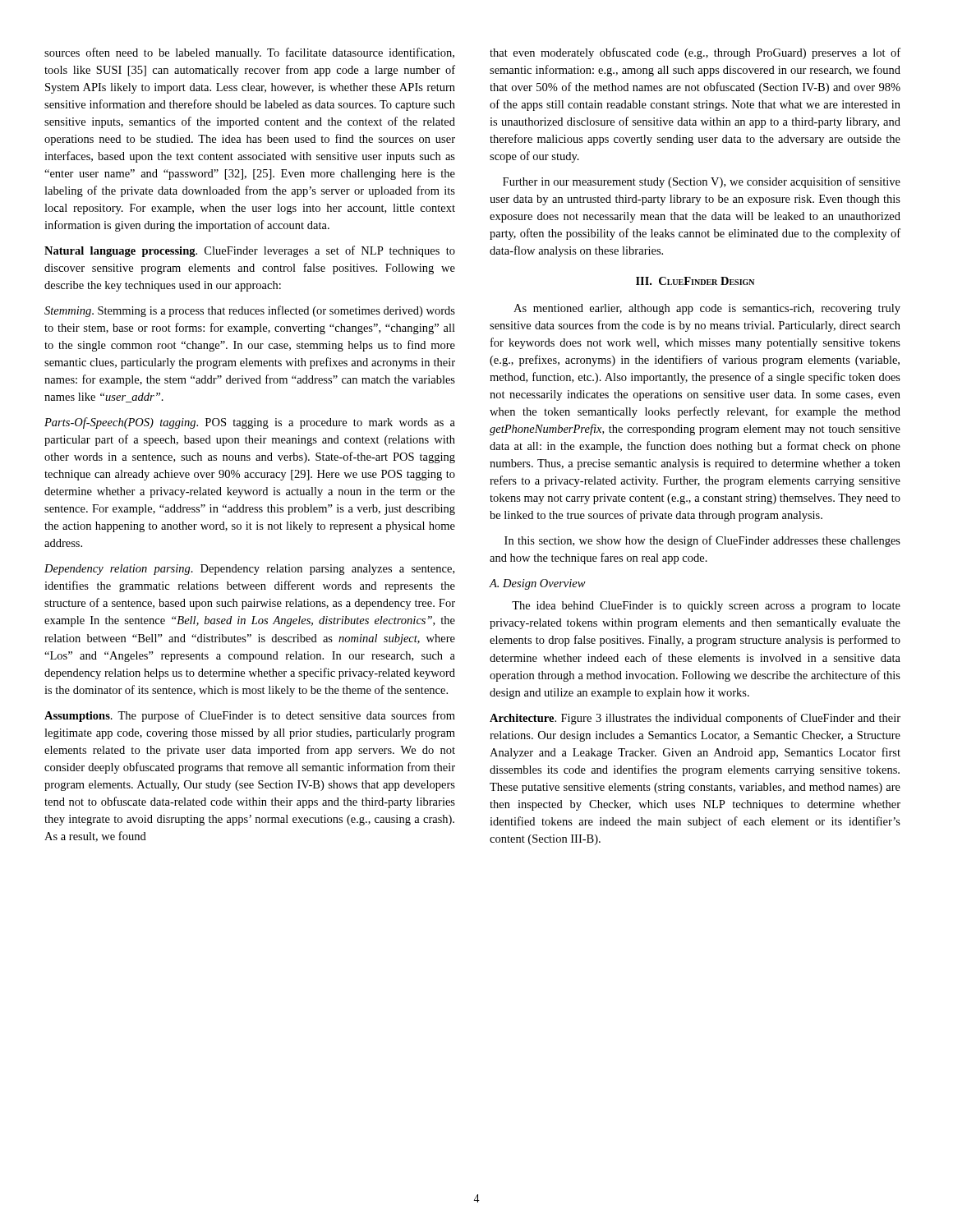Viewport: 953px width, 1232px height.
Task: Where is the passage that starts "Further in our measurement study"?
Action: pos(695,217)
